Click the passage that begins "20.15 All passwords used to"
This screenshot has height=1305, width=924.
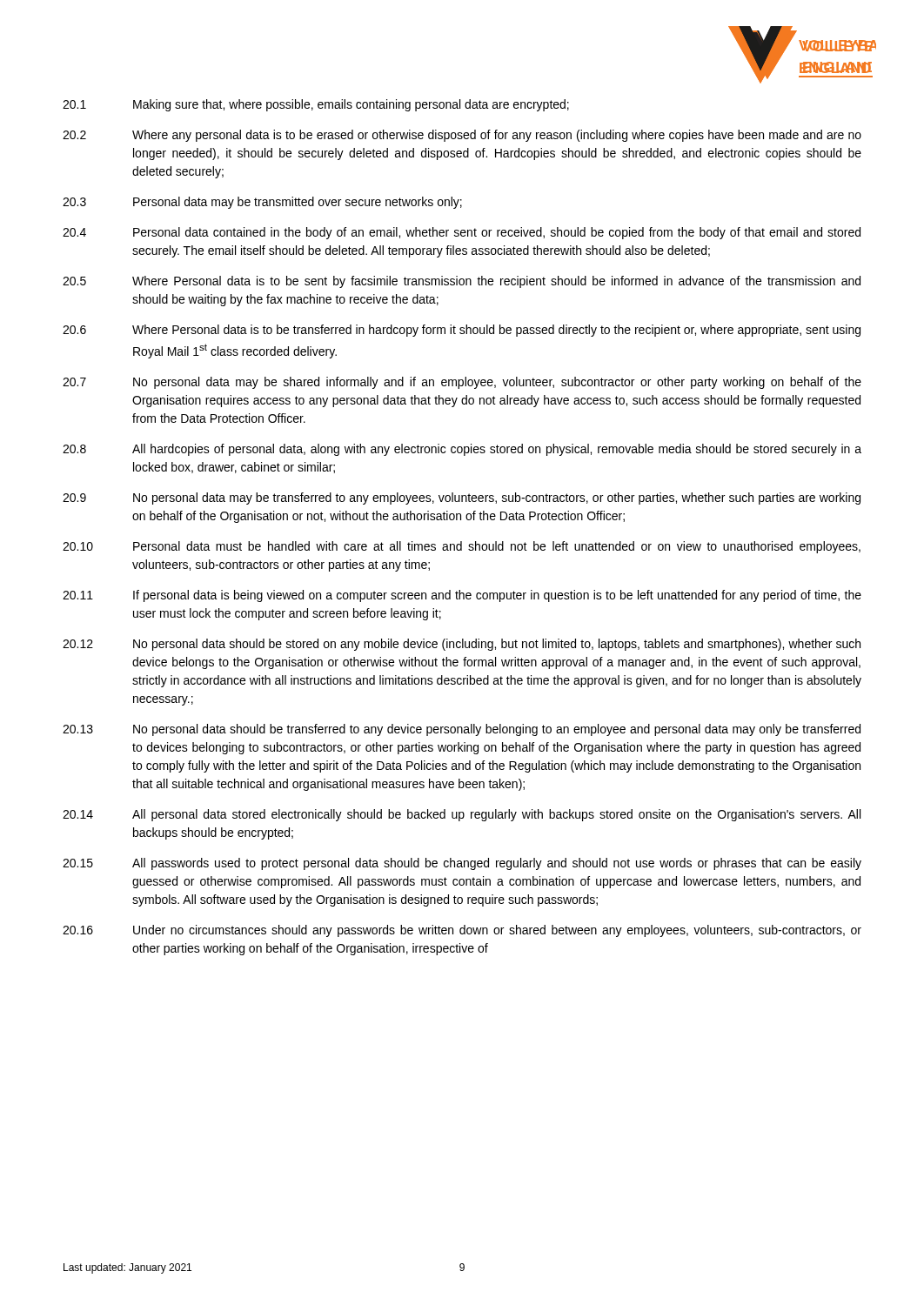(x=462, y=881)
